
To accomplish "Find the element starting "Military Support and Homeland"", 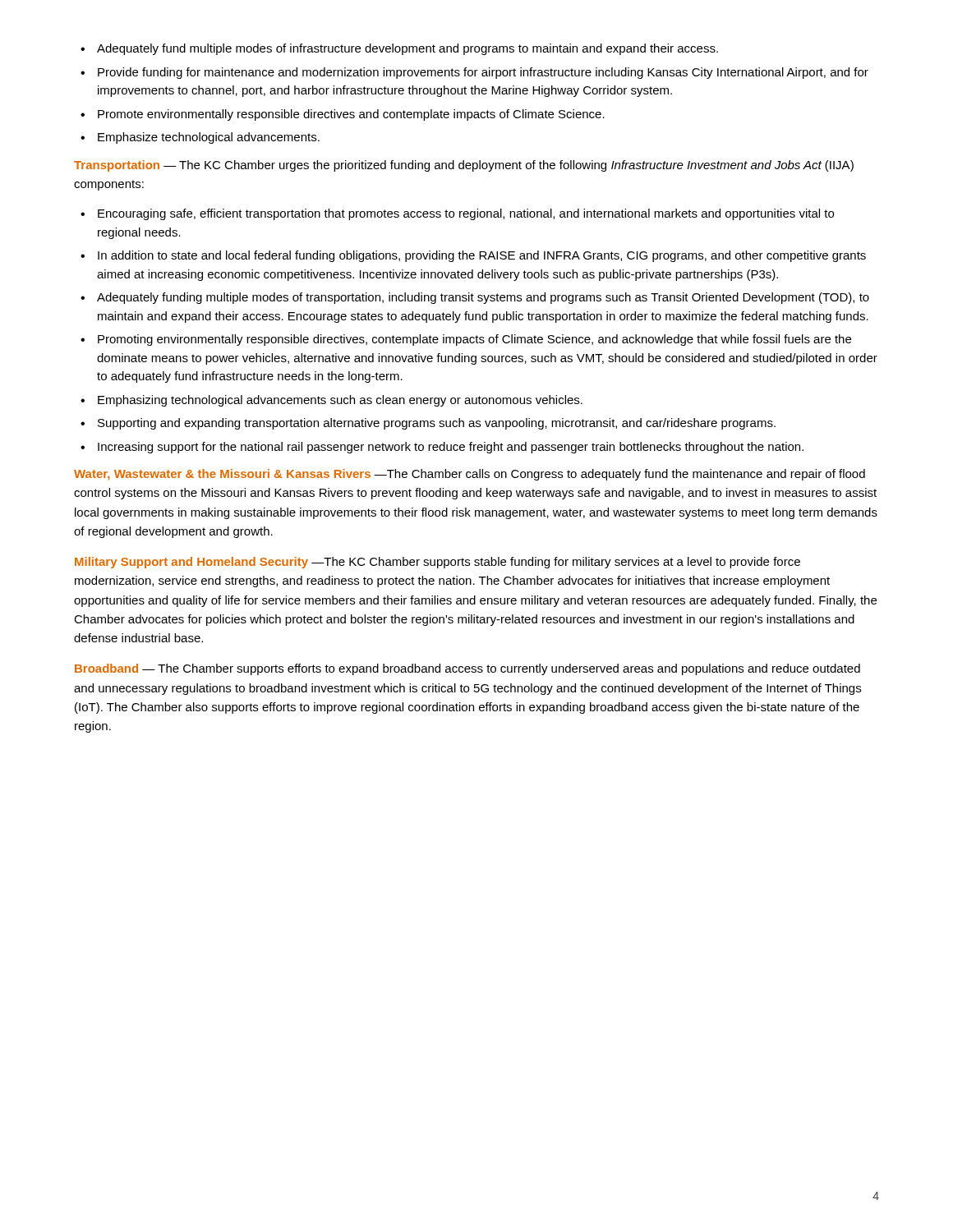I will [x=476, y=600].
